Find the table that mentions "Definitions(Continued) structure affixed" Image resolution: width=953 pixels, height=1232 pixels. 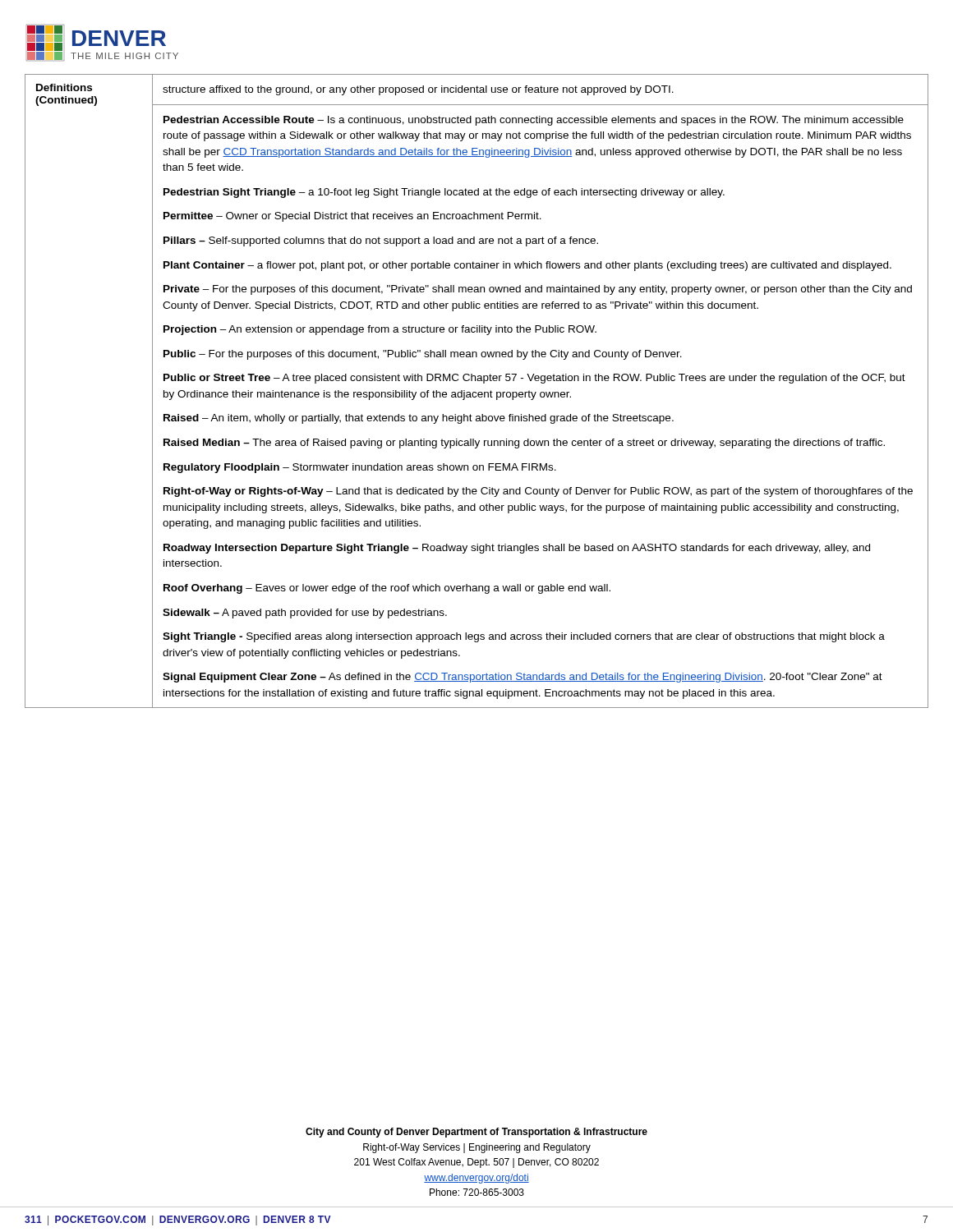[476, 391]
